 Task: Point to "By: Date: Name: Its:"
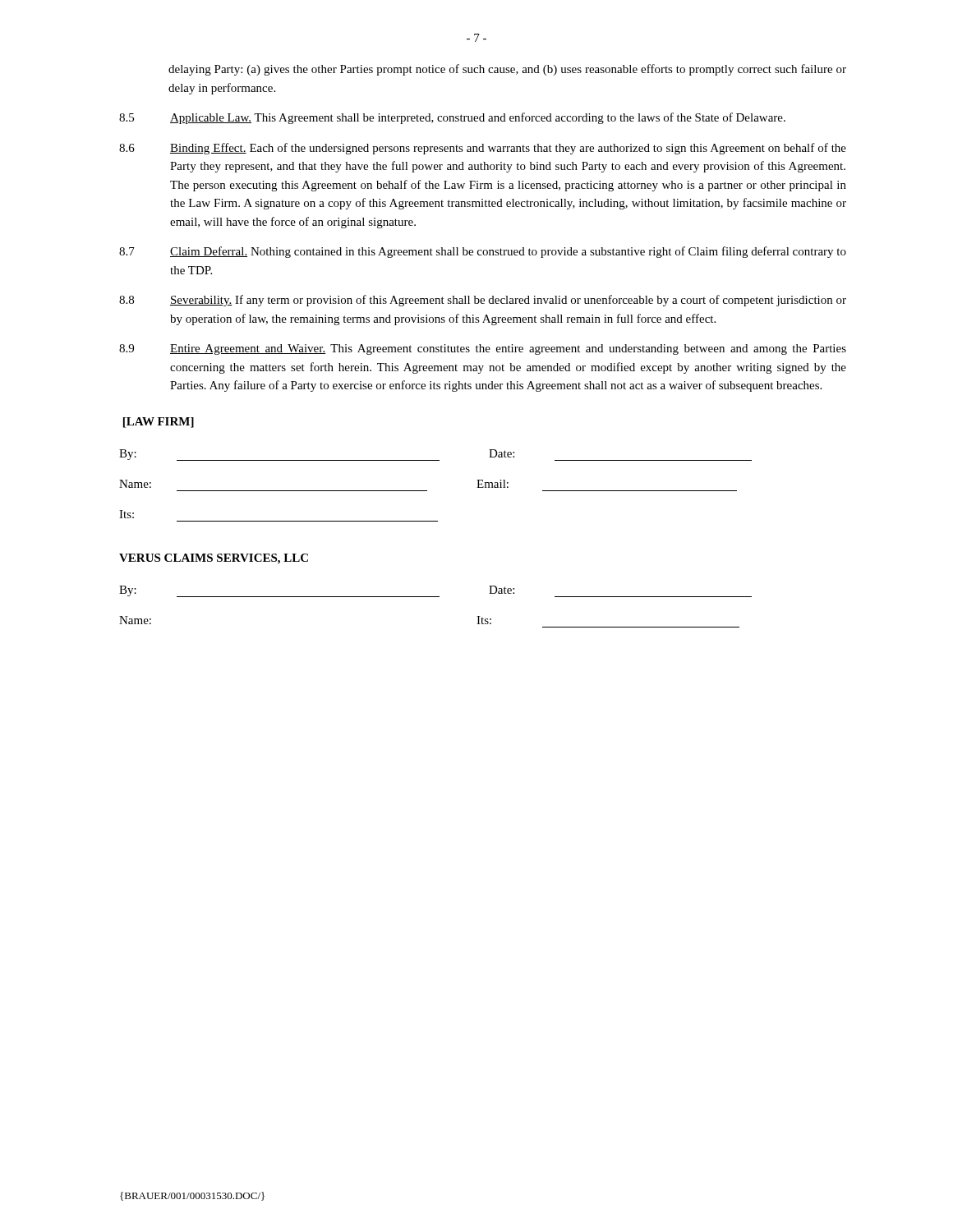126,591
